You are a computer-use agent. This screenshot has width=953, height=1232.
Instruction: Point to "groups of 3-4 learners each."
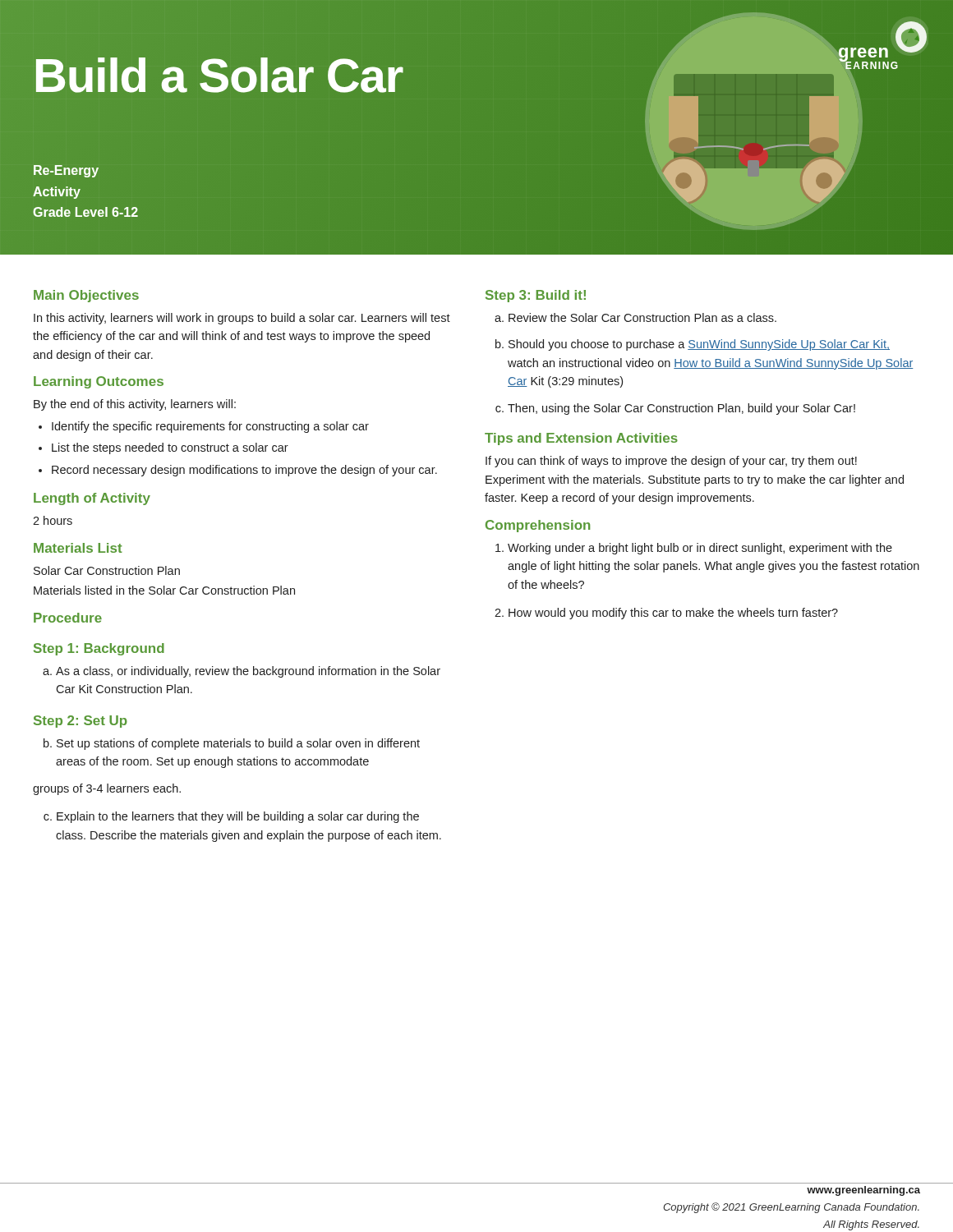click(x=107, y=789)
